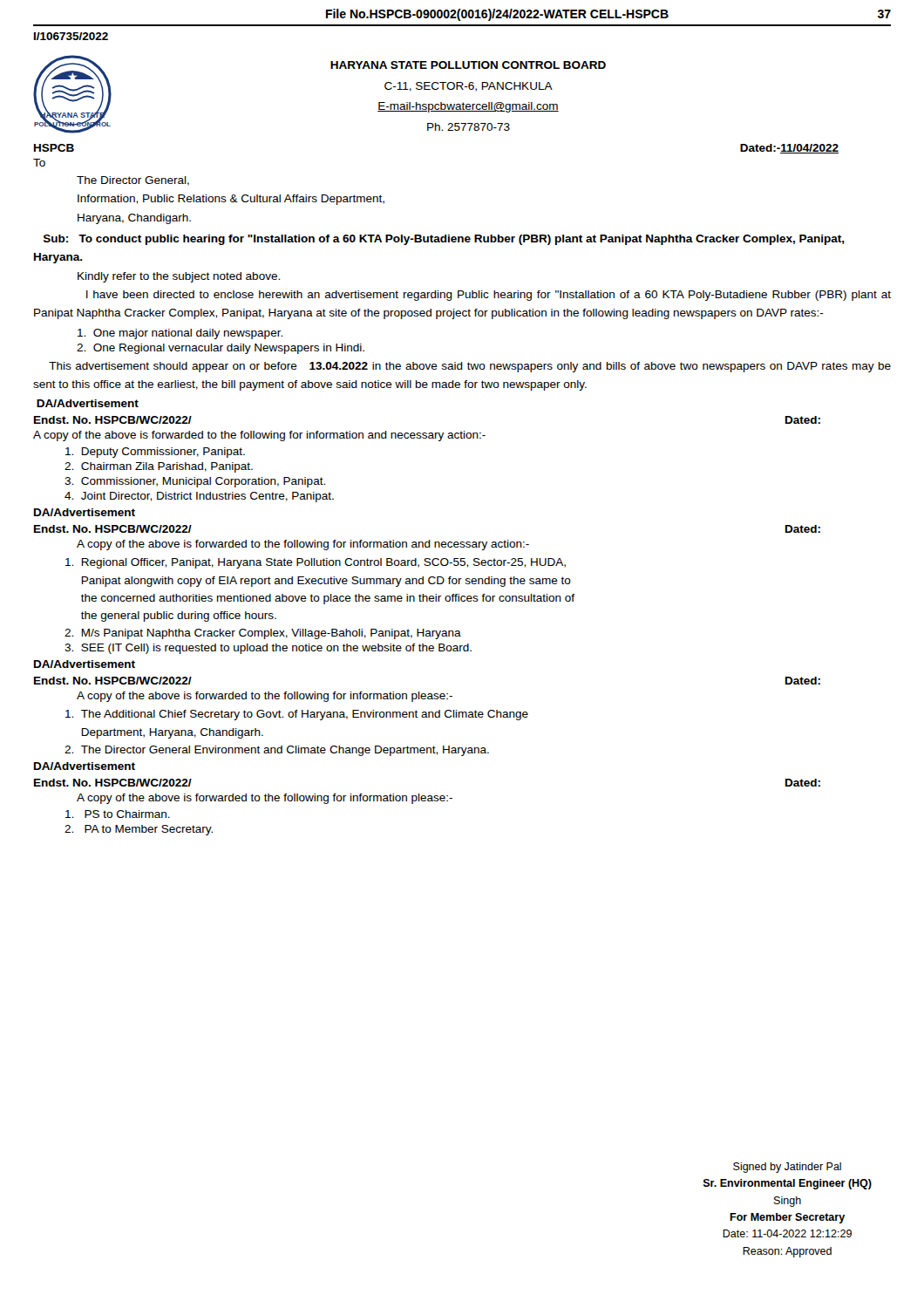Click on the block starting "Deputy Commissioner, Panipat."
924x1308 pixels.
pyautogui.click(x=155, y=452)
